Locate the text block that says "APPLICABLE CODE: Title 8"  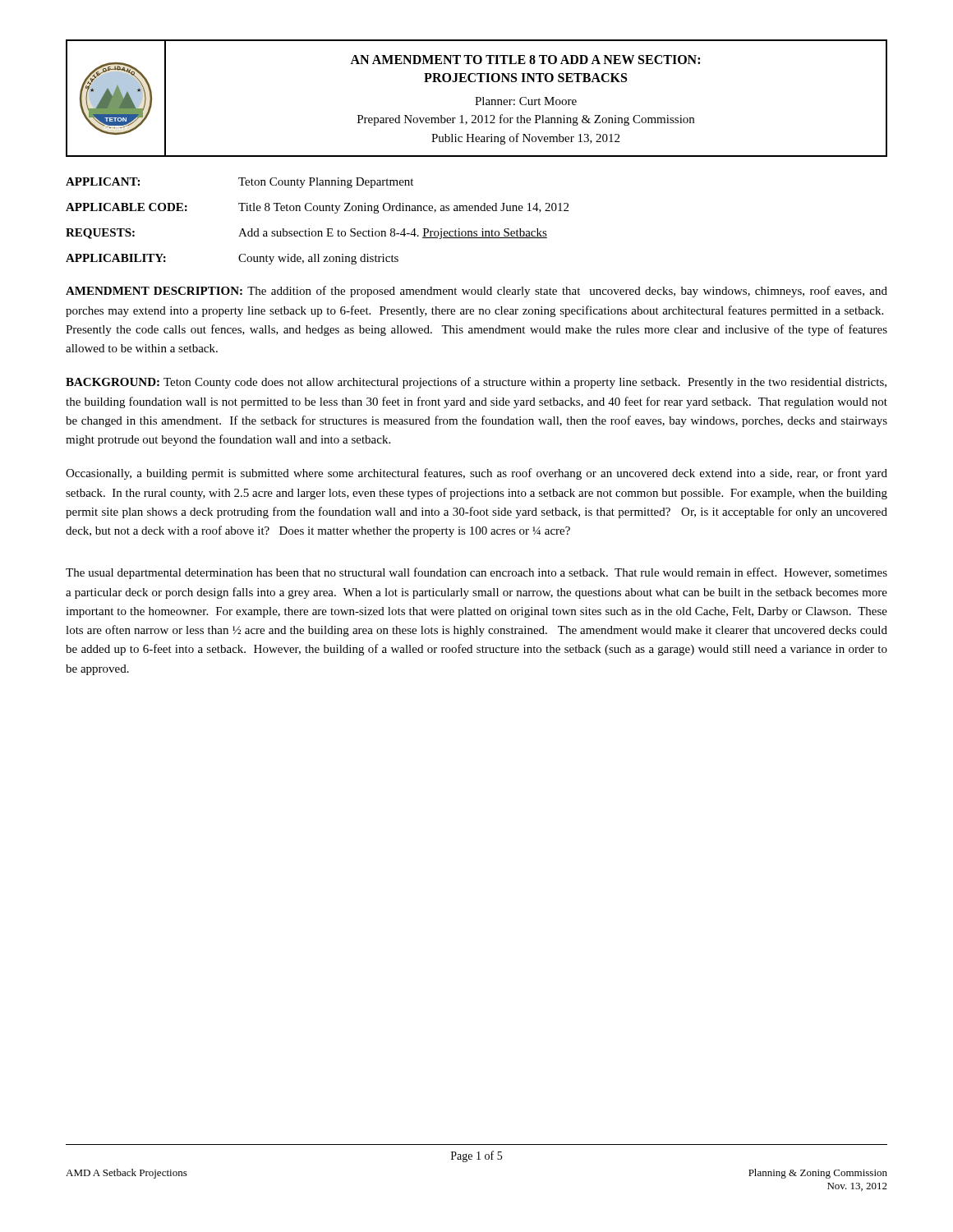coord(318,208)
